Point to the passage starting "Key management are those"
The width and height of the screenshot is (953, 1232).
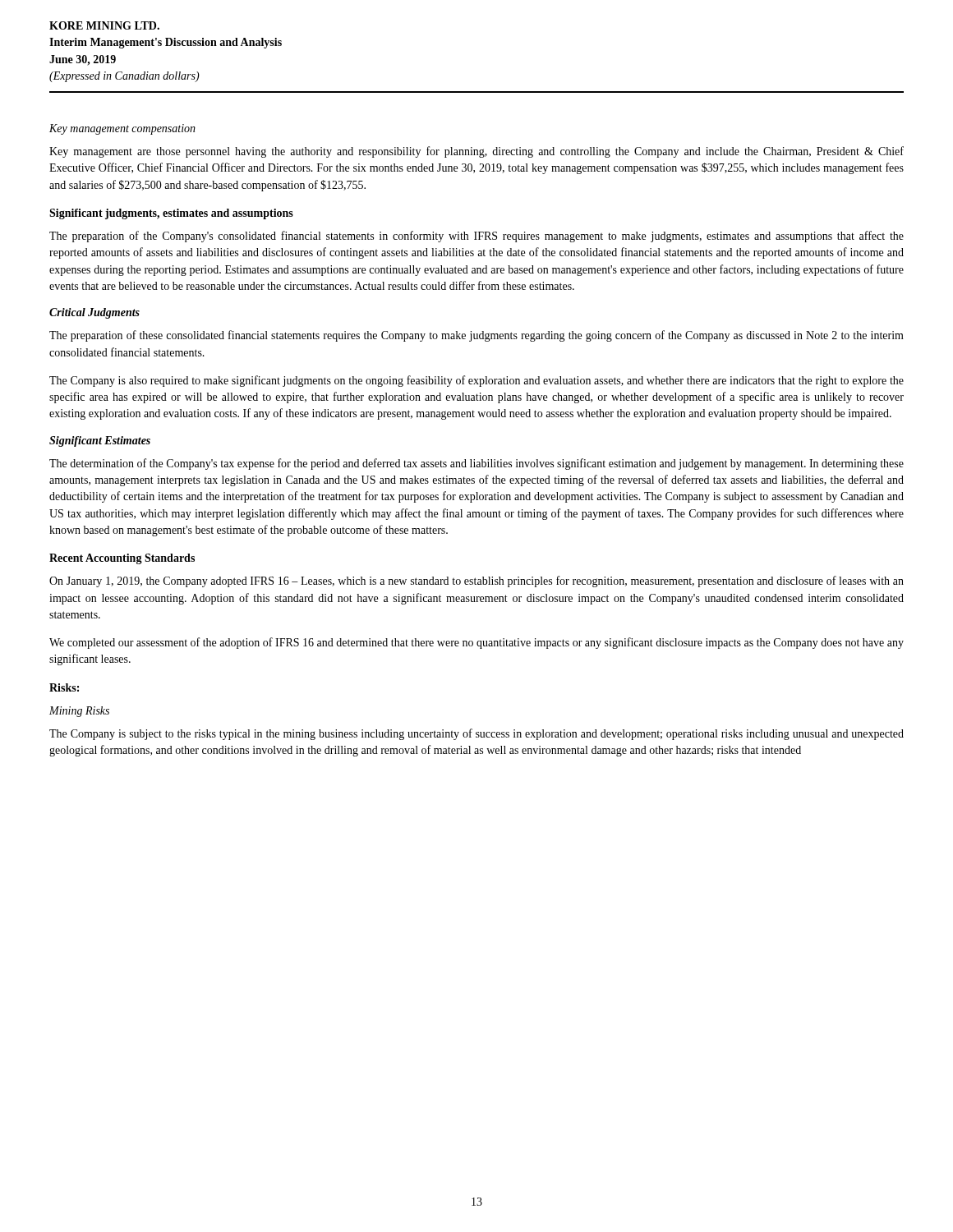(476, 169)
